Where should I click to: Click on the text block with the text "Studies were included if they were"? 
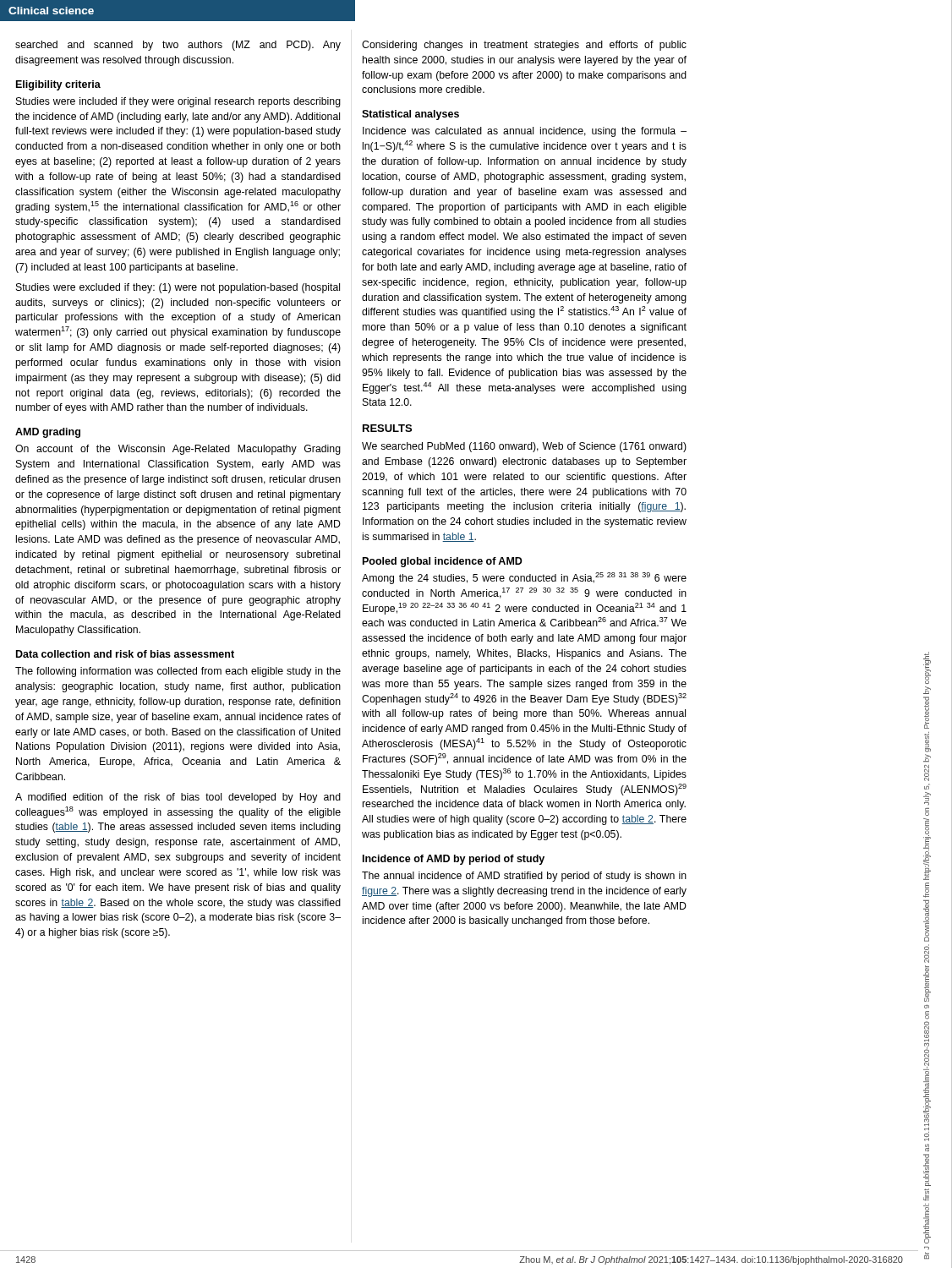(178, 255)
